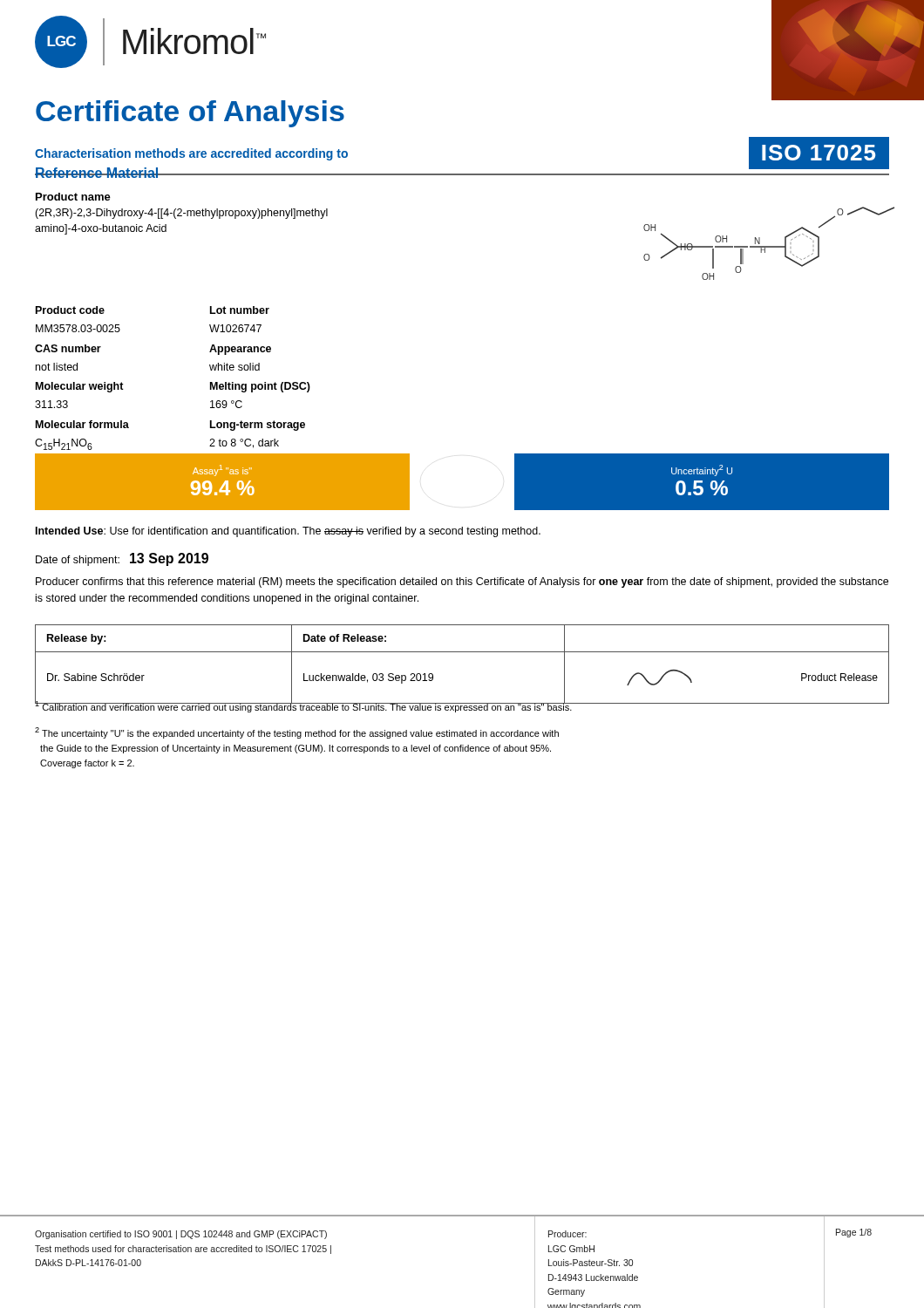
Task: Select the illustration
Action: 732,262
